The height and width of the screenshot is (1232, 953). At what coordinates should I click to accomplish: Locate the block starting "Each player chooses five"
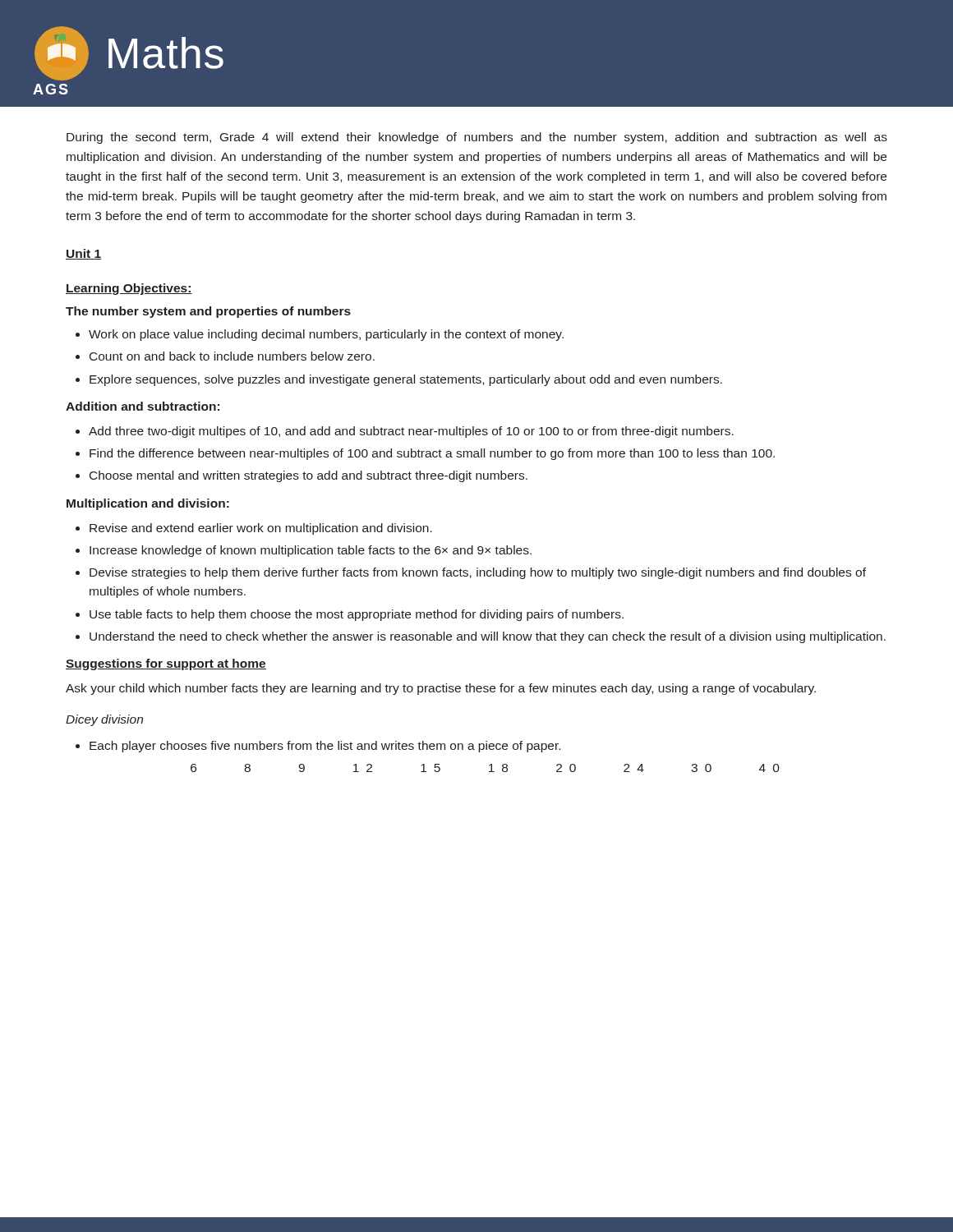coord(476,757)
